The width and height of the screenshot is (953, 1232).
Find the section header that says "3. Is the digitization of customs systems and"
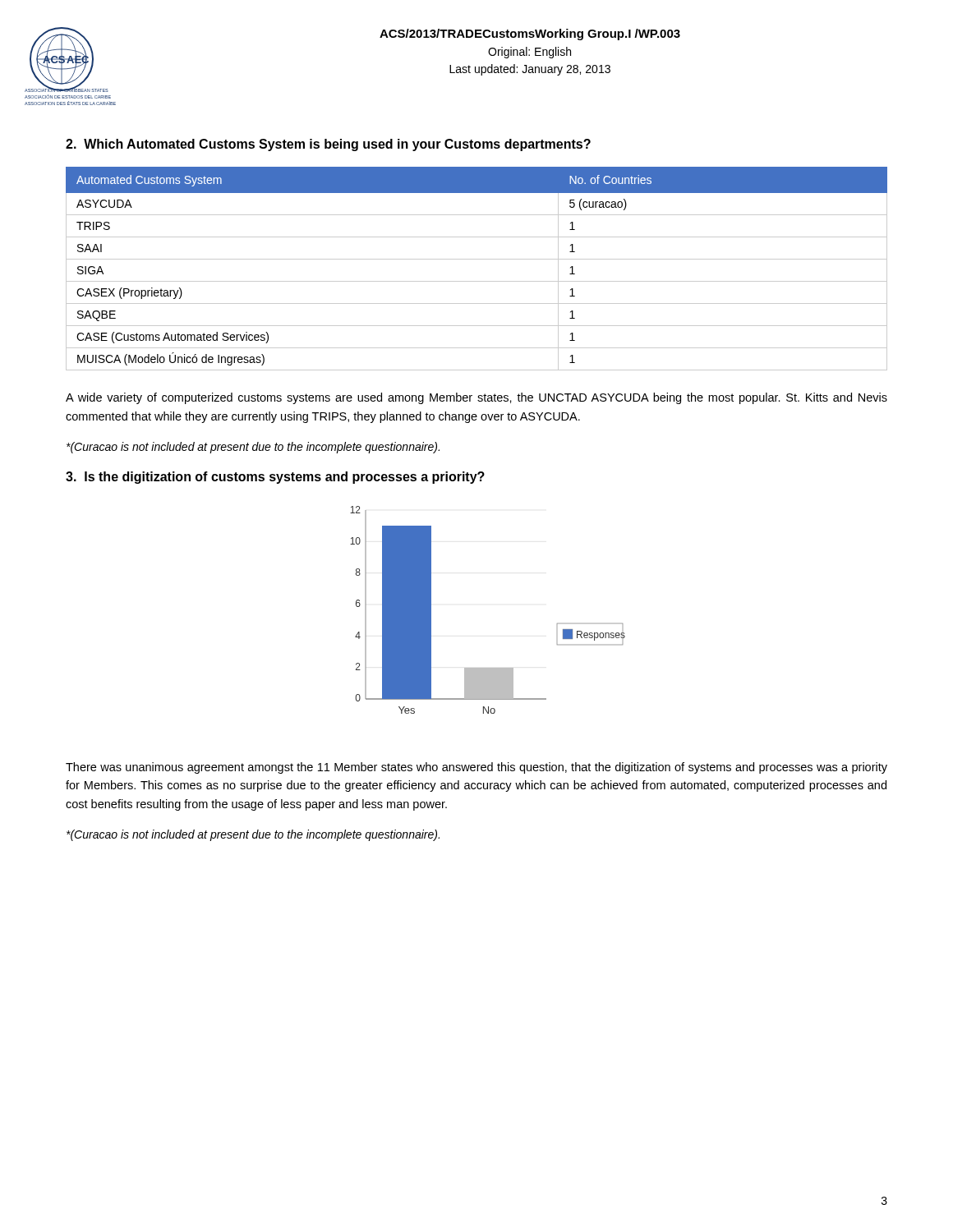(275, 477)
